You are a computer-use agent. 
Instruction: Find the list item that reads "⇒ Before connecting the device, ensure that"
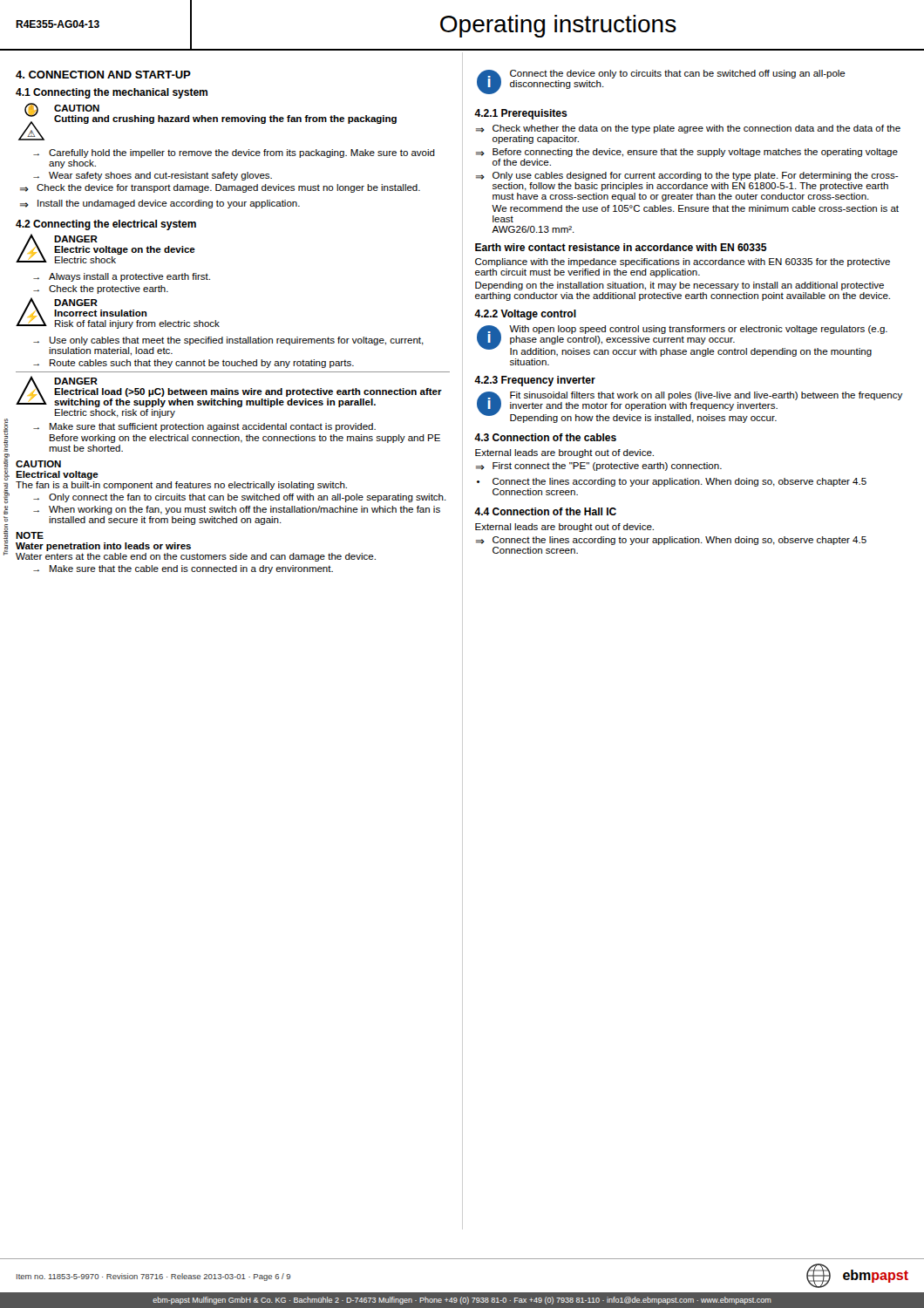click(691, 157)
